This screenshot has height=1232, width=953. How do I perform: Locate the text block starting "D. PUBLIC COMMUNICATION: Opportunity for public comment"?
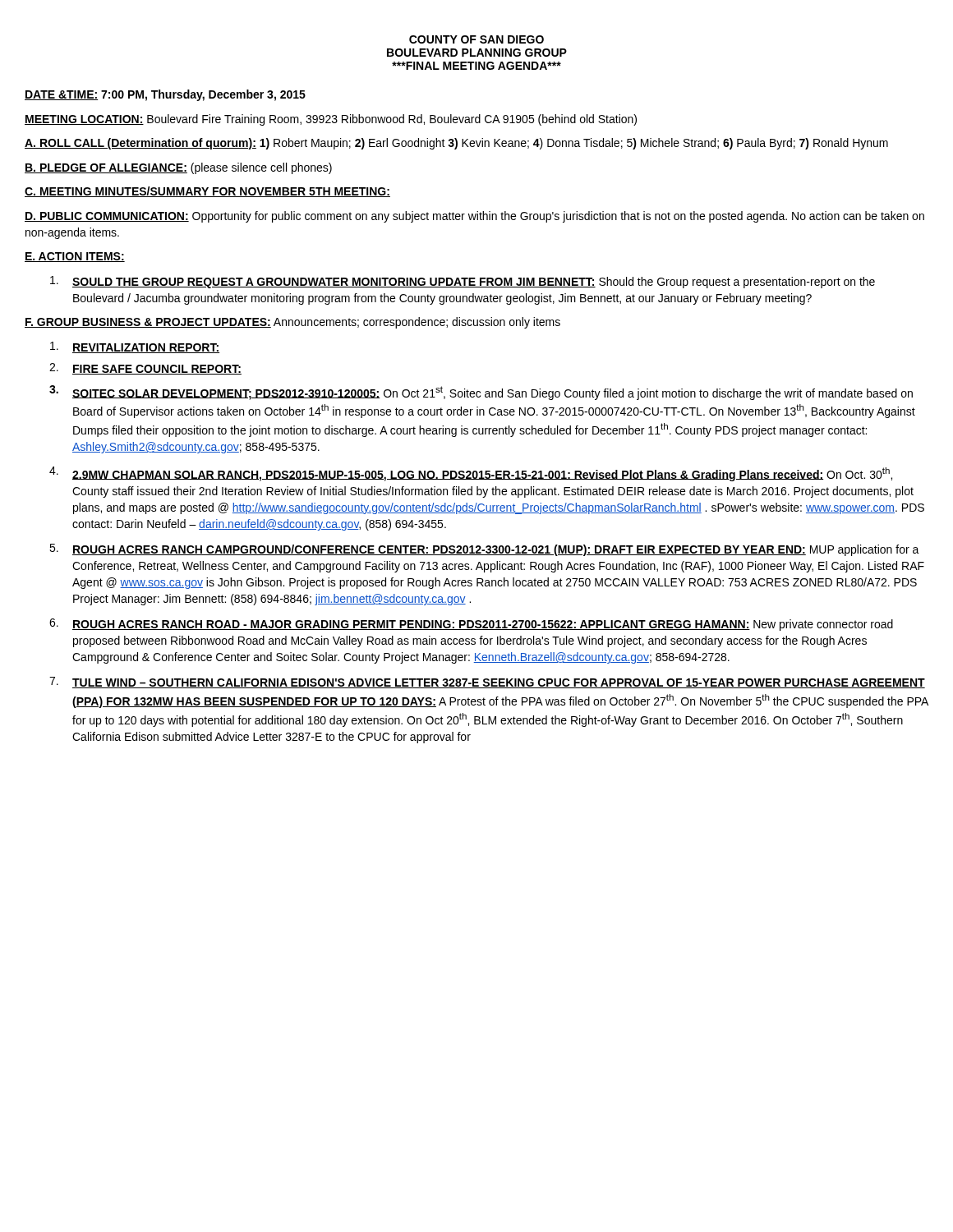pyautogui.click(x=476, y=225)
